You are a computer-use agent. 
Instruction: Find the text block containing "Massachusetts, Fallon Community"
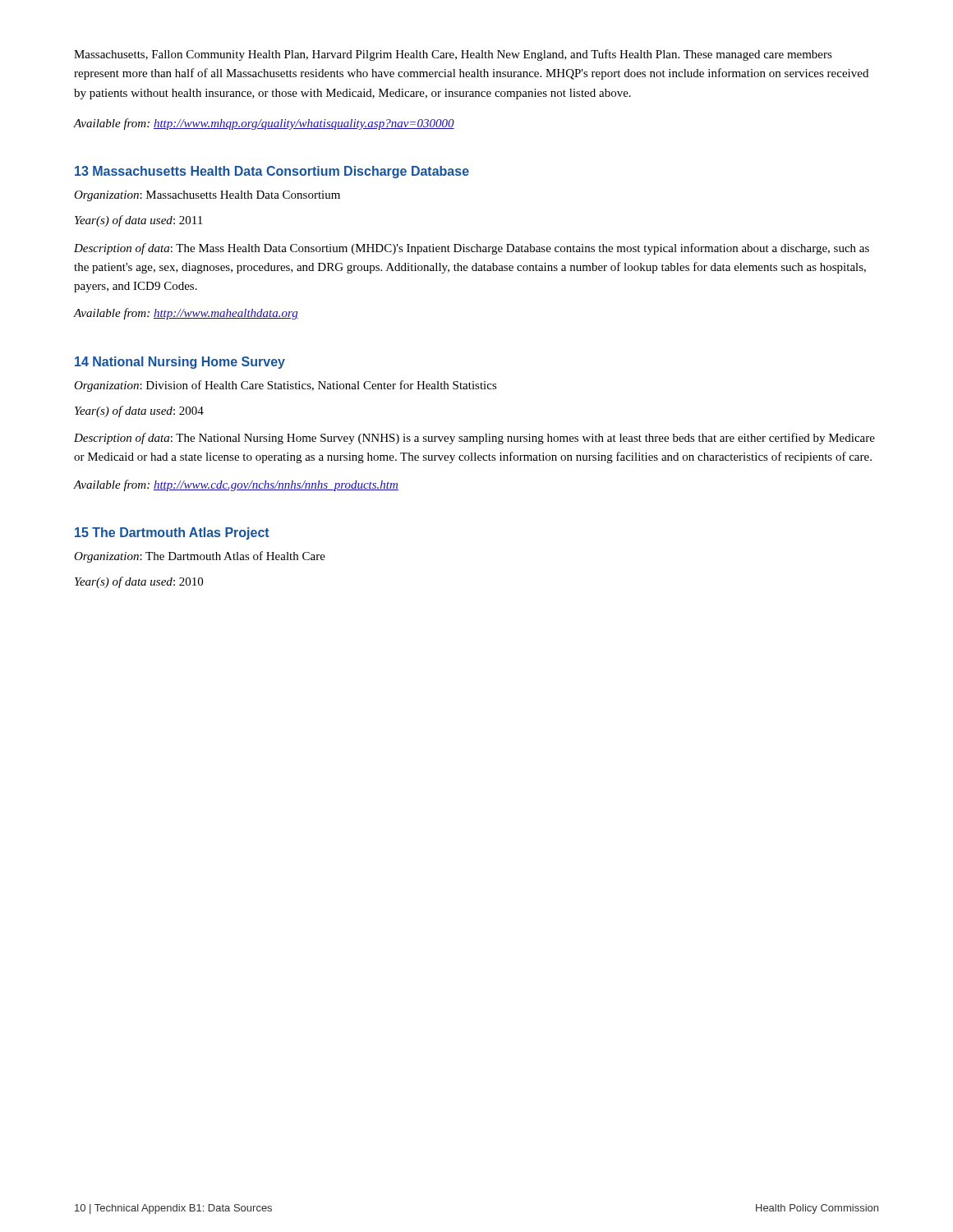[471, 73]
